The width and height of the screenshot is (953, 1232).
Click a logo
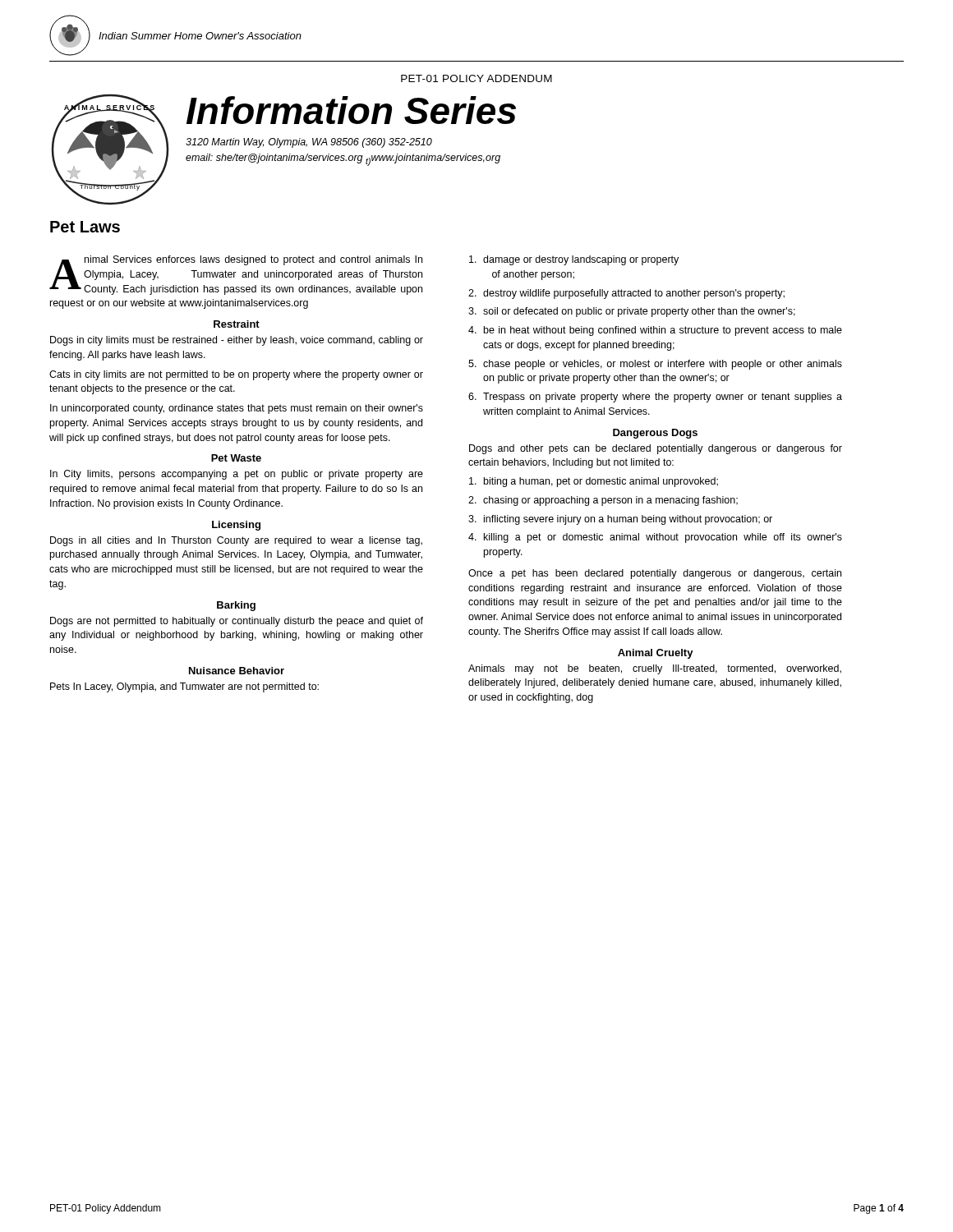(110, 149)
